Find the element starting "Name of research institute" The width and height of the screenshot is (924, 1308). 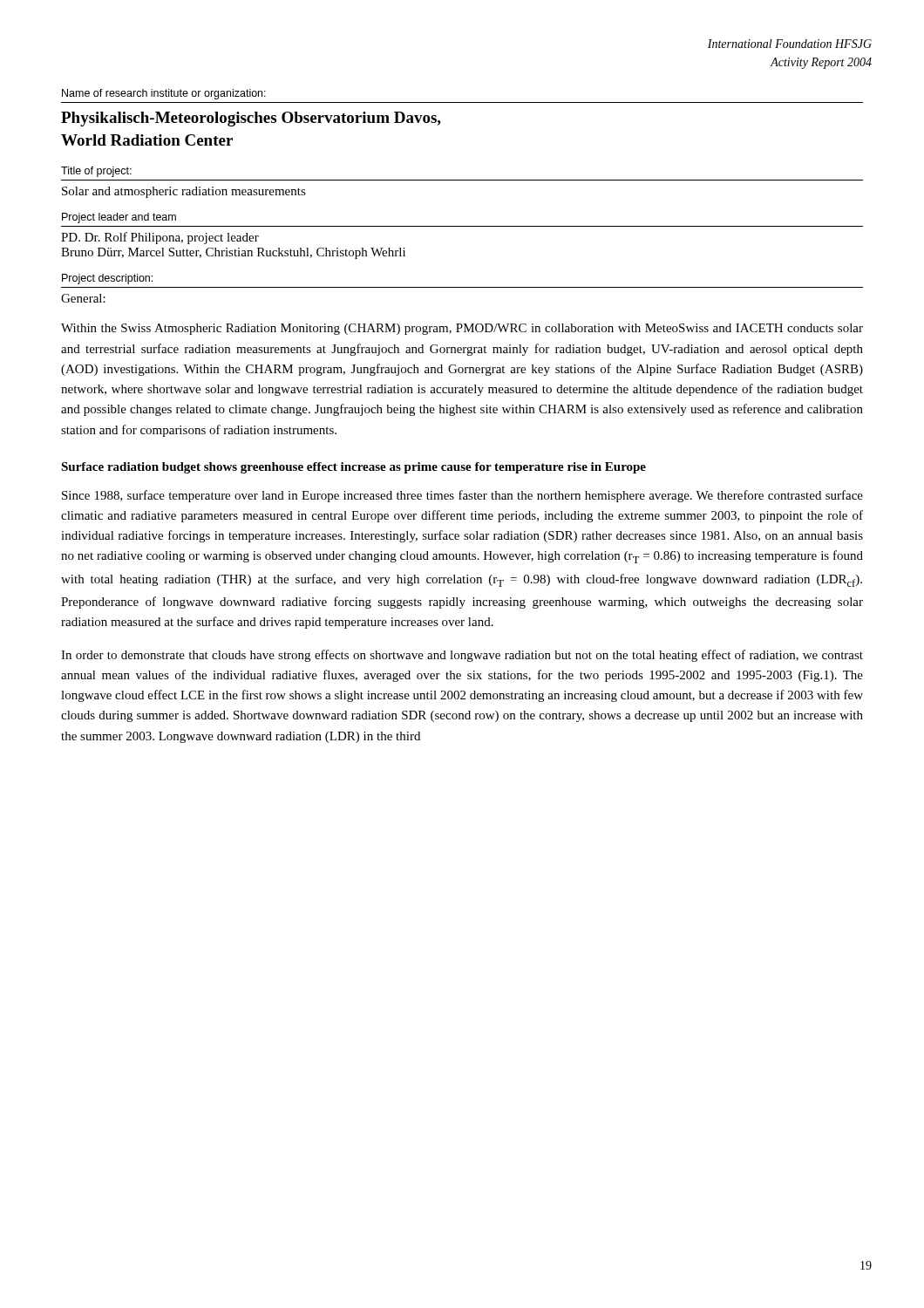[x=164, y=93]
